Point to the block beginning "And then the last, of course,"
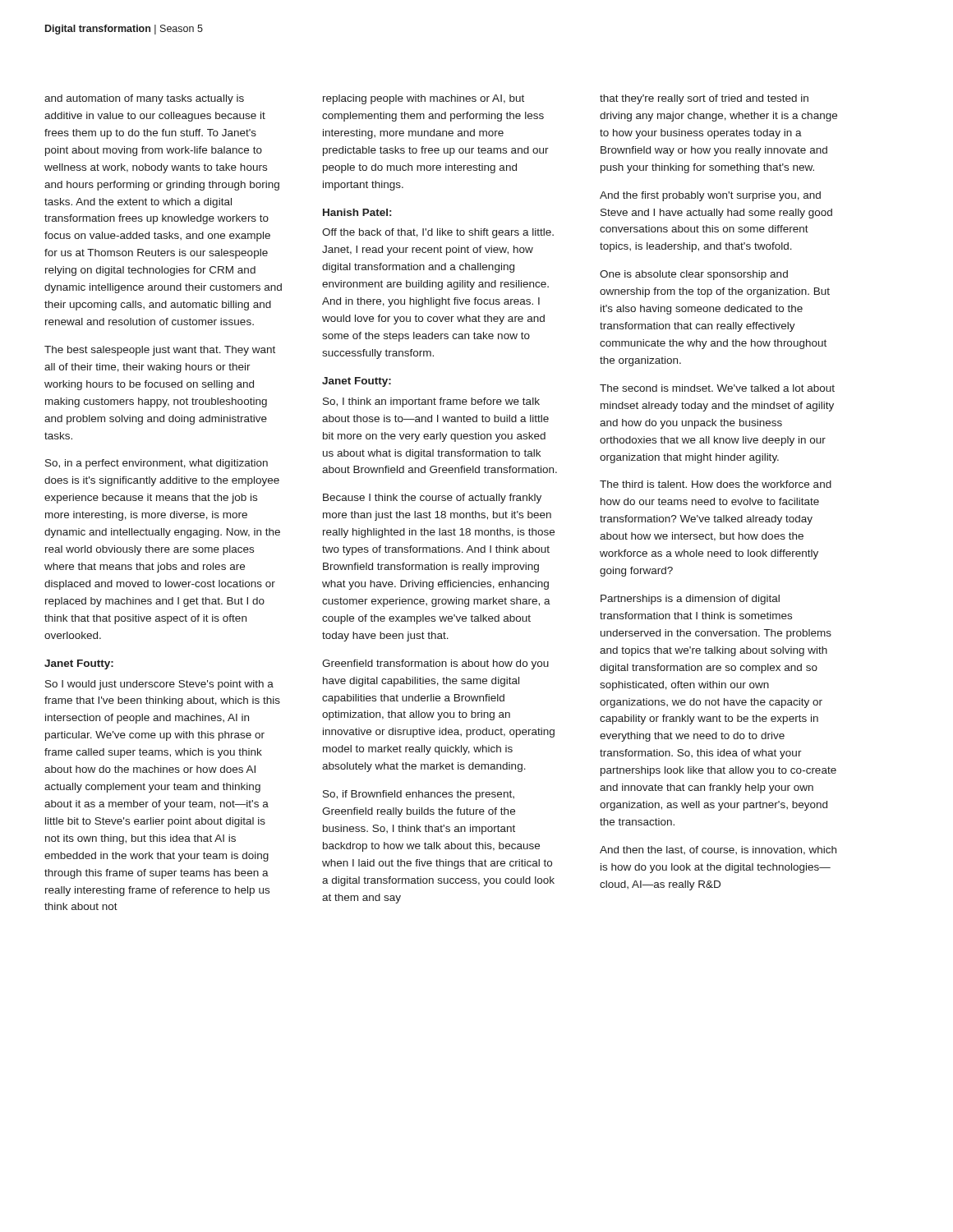The image size is (953, 1232). point(718,867)
